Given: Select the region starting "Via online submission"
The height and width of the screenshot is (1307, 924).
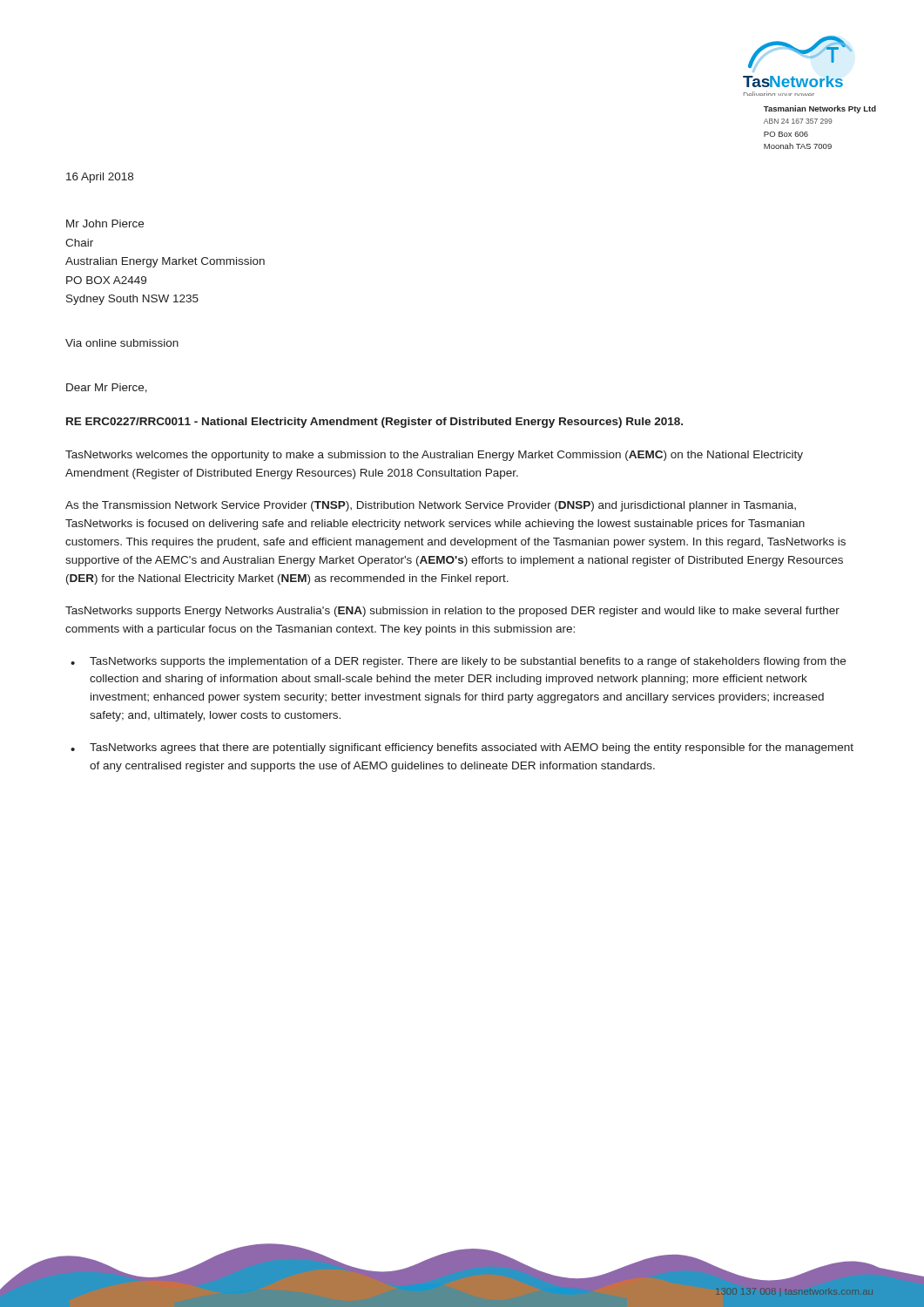Looking at the screenshot, I should [x=122, y=343].
